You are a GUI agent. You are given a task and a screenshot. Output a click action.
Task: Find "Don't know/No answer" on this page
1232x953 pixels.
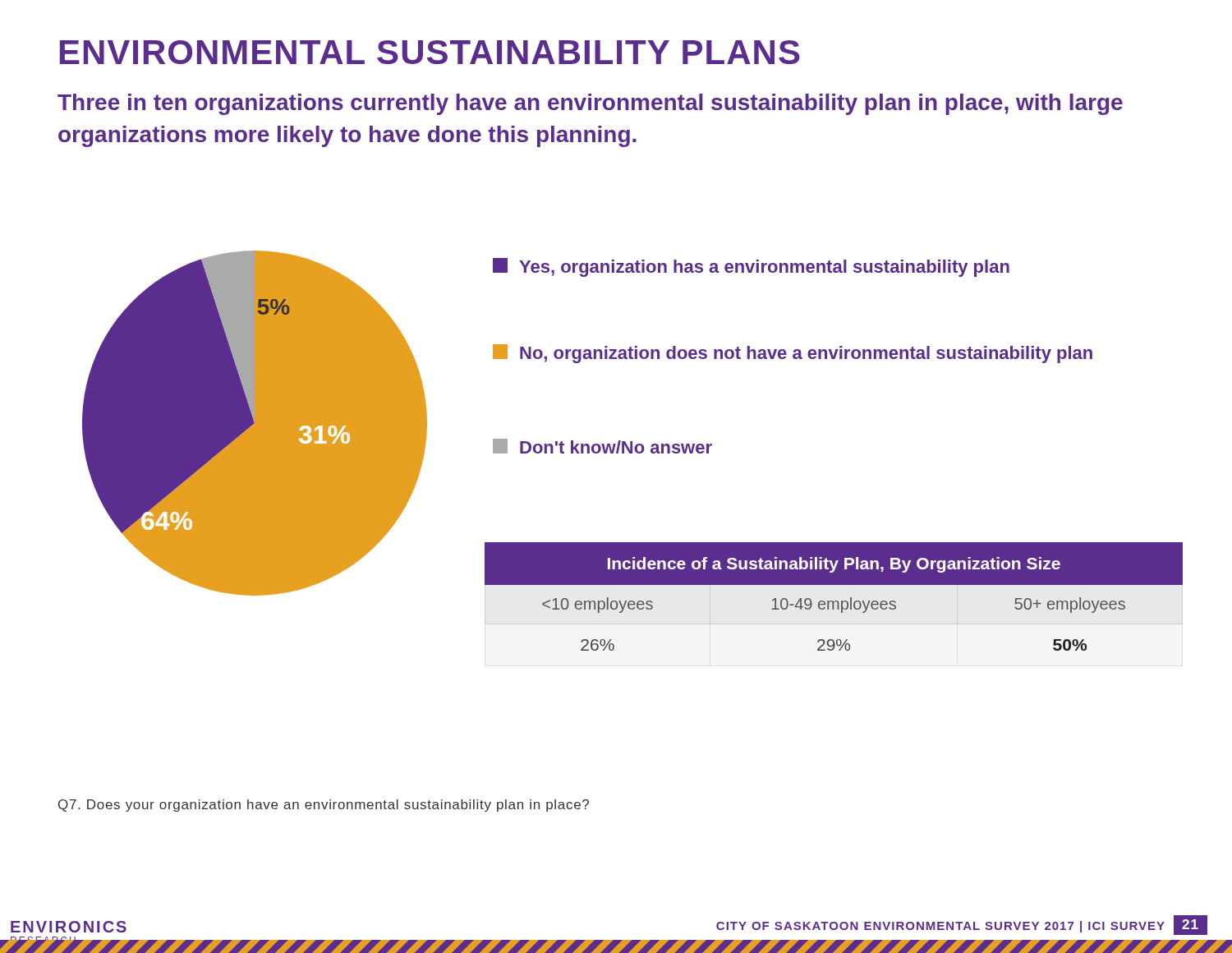click(602, 448)
